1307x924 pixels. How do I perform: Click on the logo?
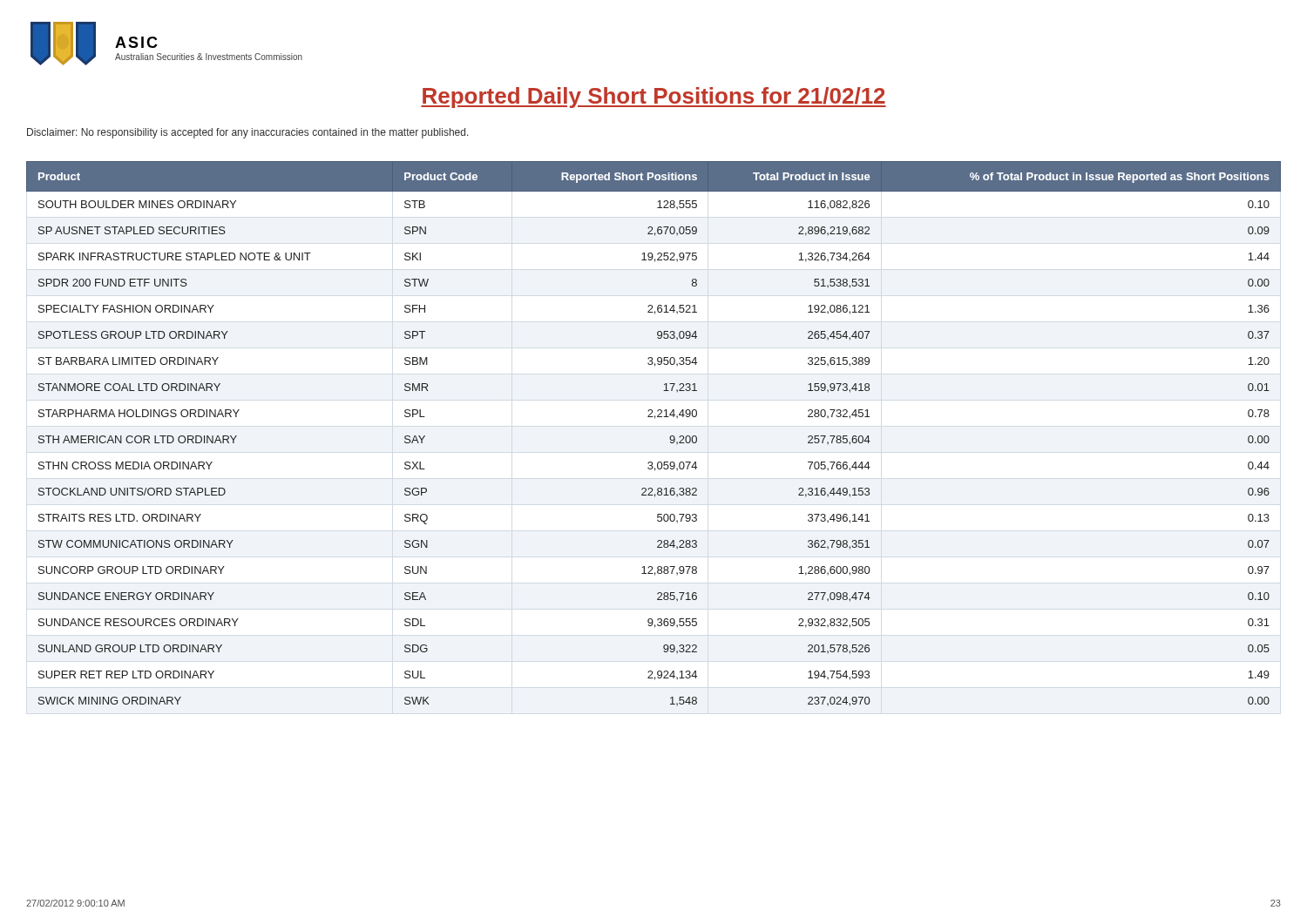click(164, 48)
